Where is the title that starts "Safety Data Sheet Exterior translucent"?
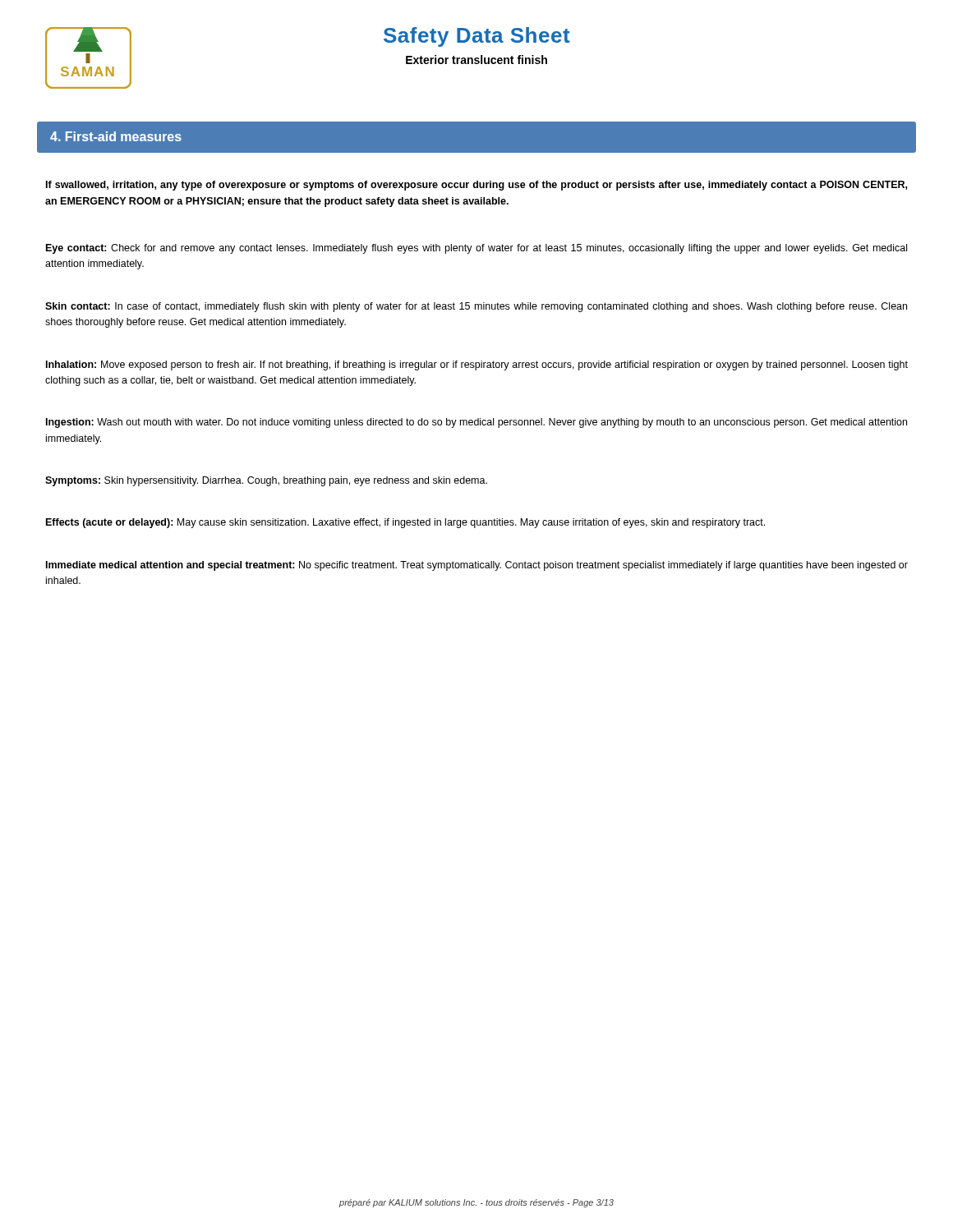 tap(476, 45)
